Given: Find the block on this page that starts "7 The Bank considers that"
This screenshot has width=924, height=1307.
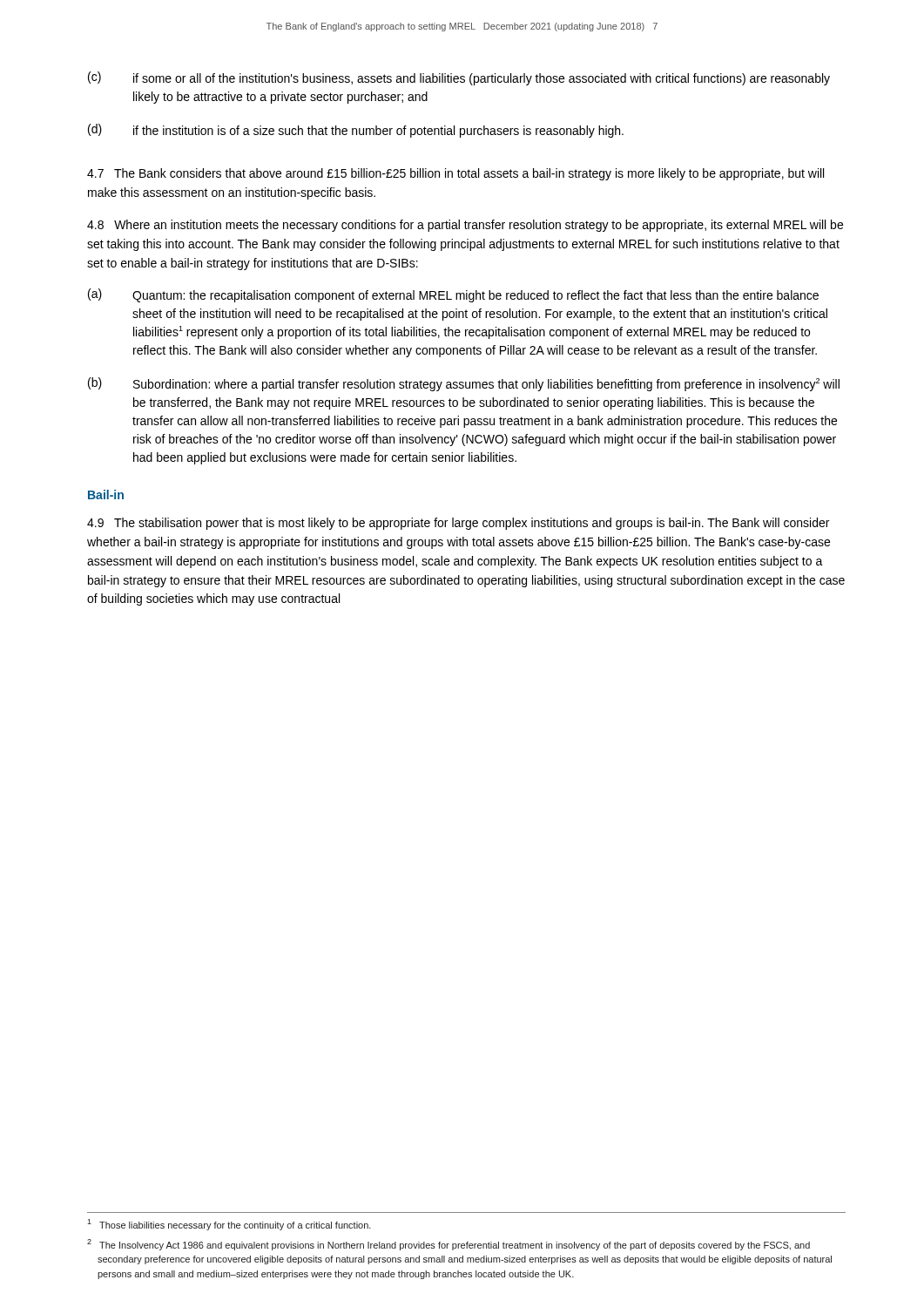Looking at the screenshot, I should pyautogui.click(x=456, y=183).
